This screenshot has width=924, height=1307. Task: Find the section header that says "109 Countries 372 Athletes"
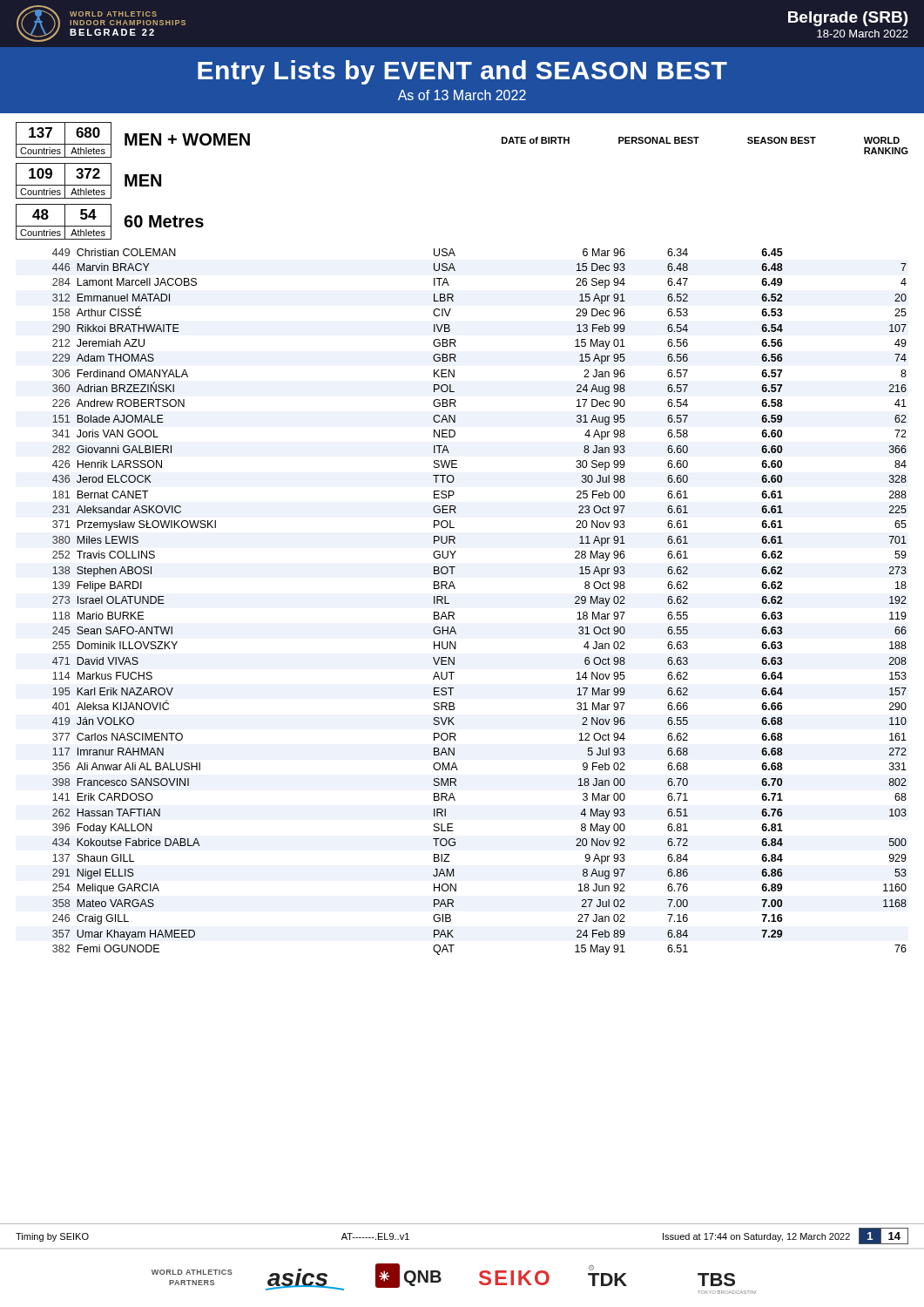point(89,181)
